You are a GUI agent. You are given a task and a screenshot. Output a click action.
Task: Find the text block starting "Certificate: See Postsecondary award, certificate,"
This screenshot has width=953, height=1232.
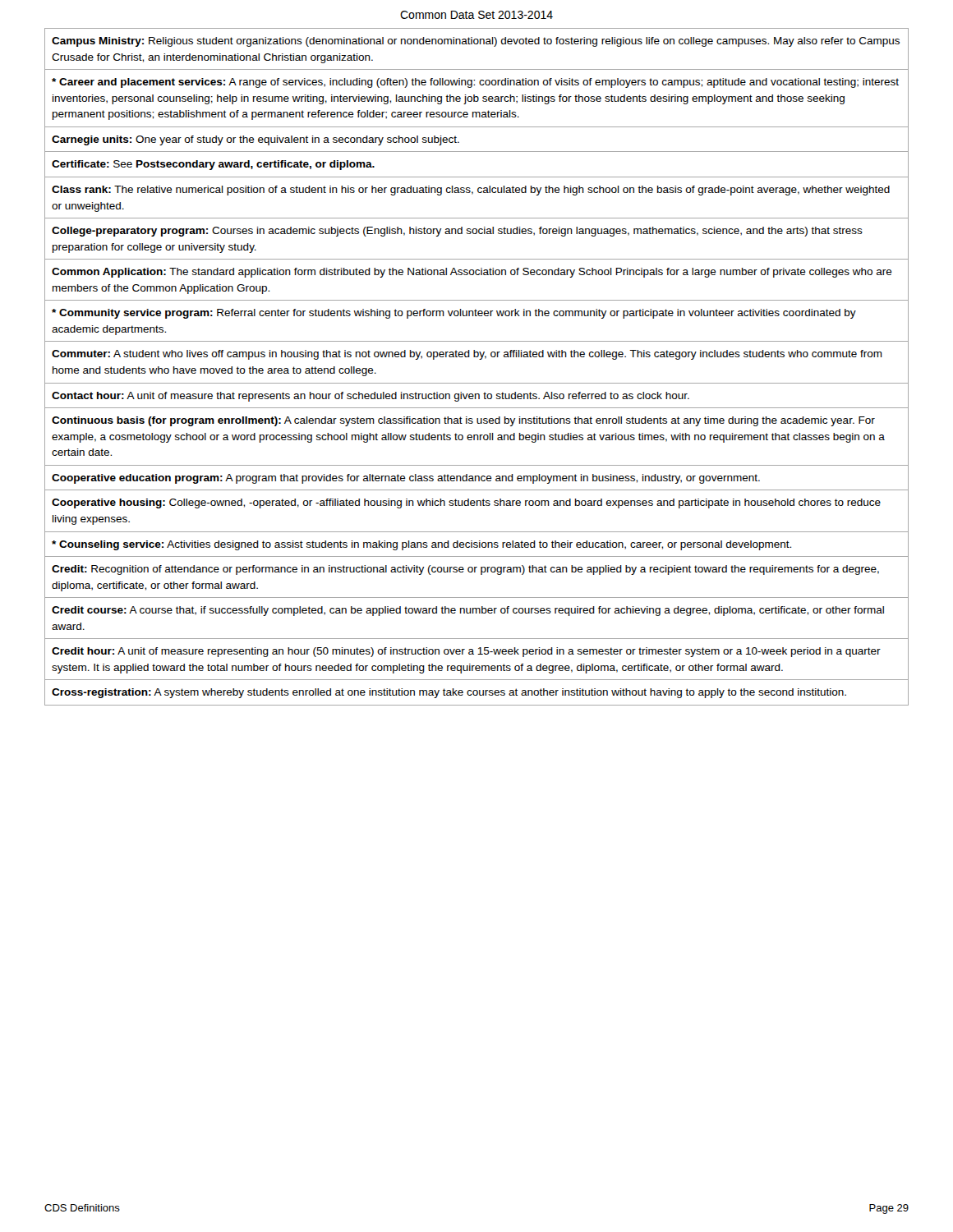213,164
